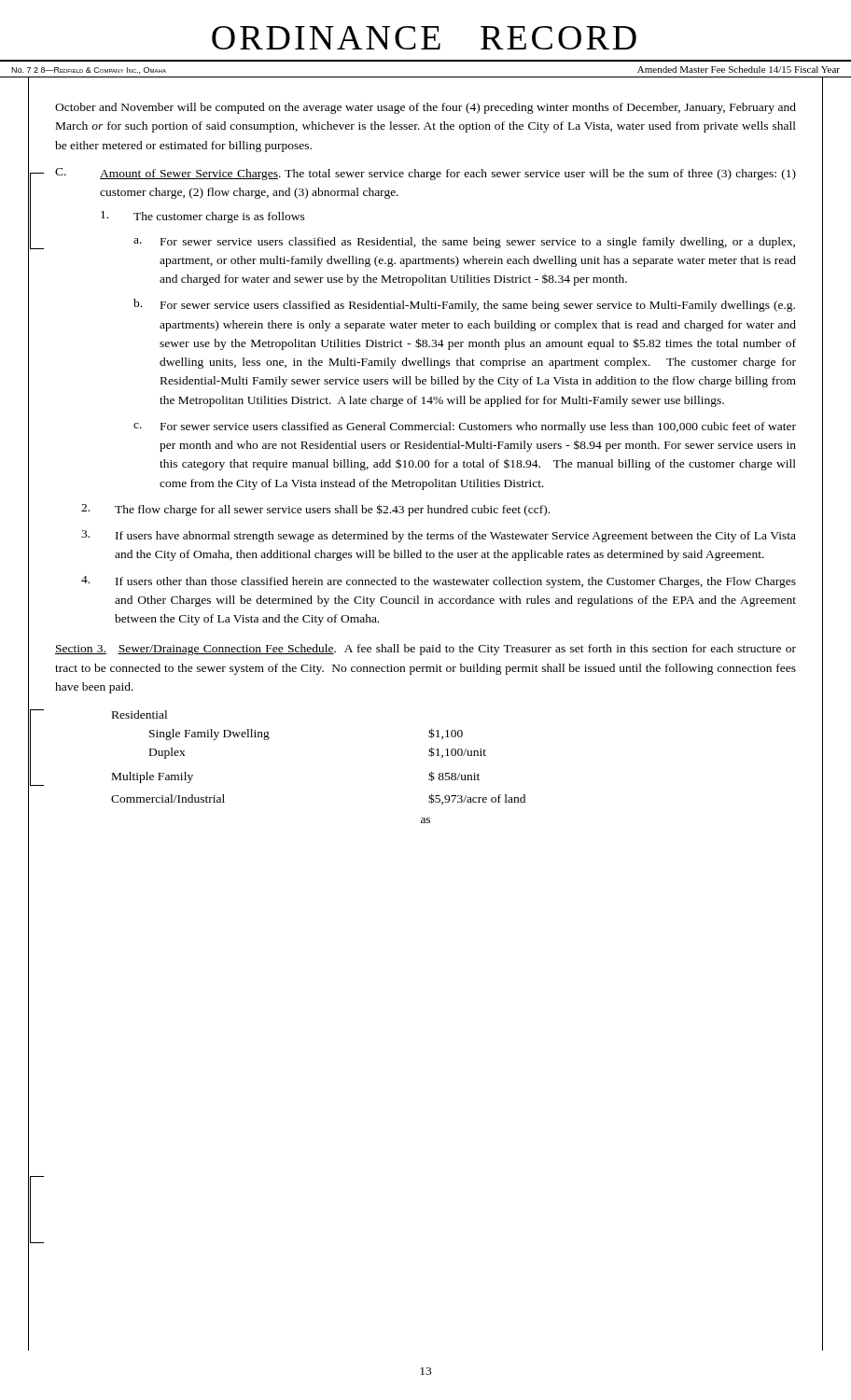
Task: Select the list item containing "C. Amount of"
Action: click(426, 183)
